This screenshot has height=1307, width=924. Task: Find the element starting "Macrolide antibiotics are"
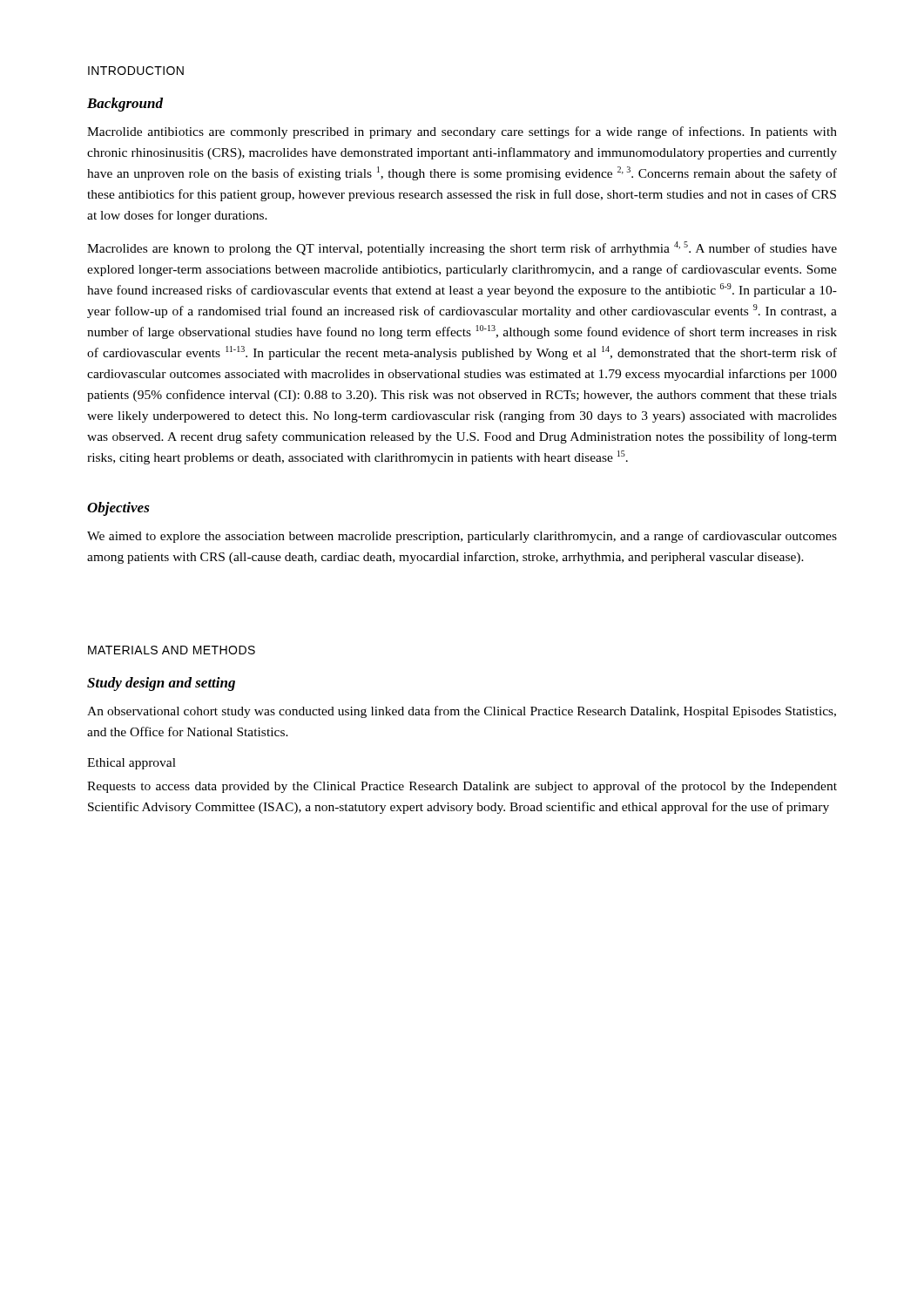click(462, 173)
